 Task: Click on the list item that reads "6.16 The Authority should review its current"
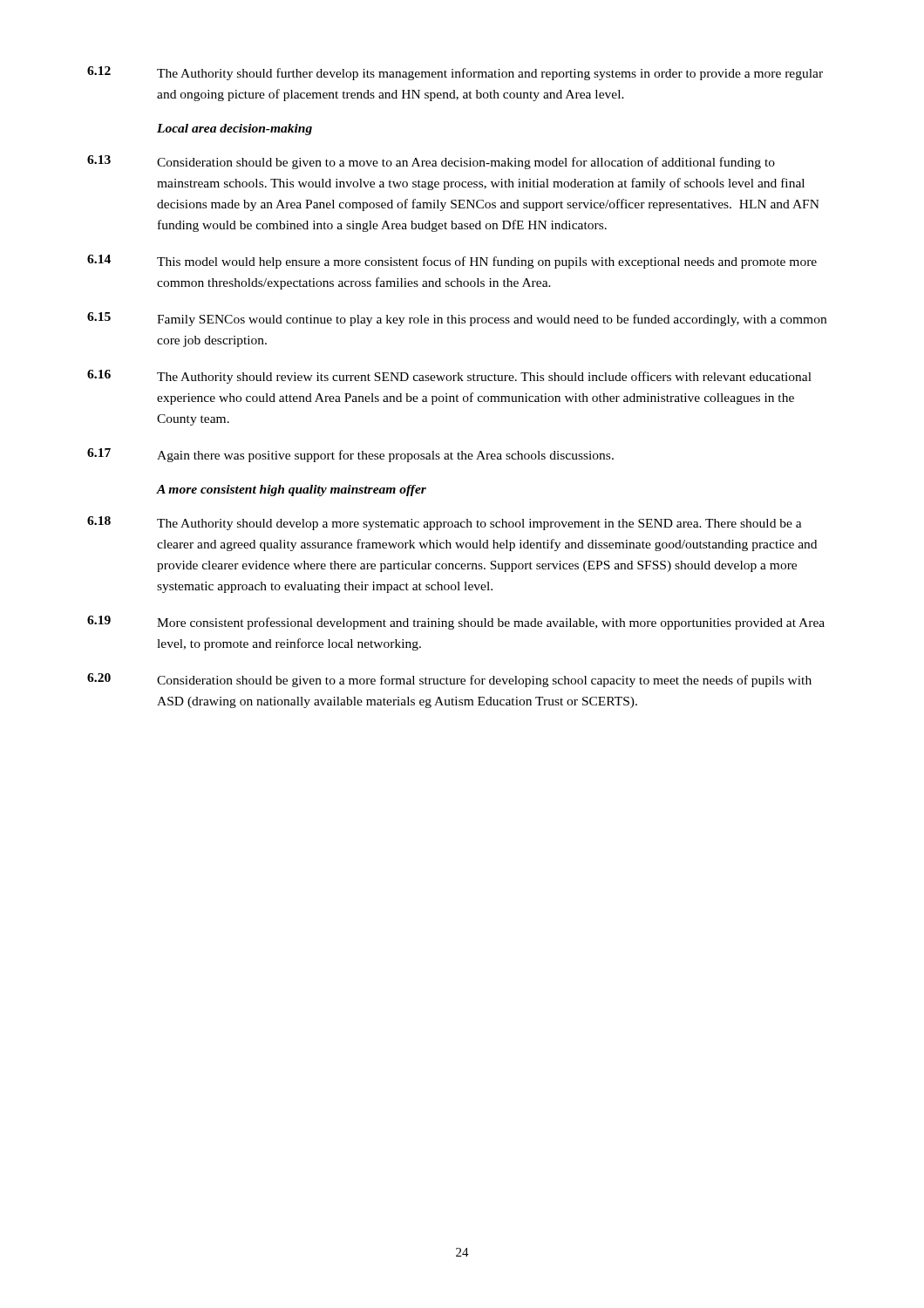tap(462, 398)
